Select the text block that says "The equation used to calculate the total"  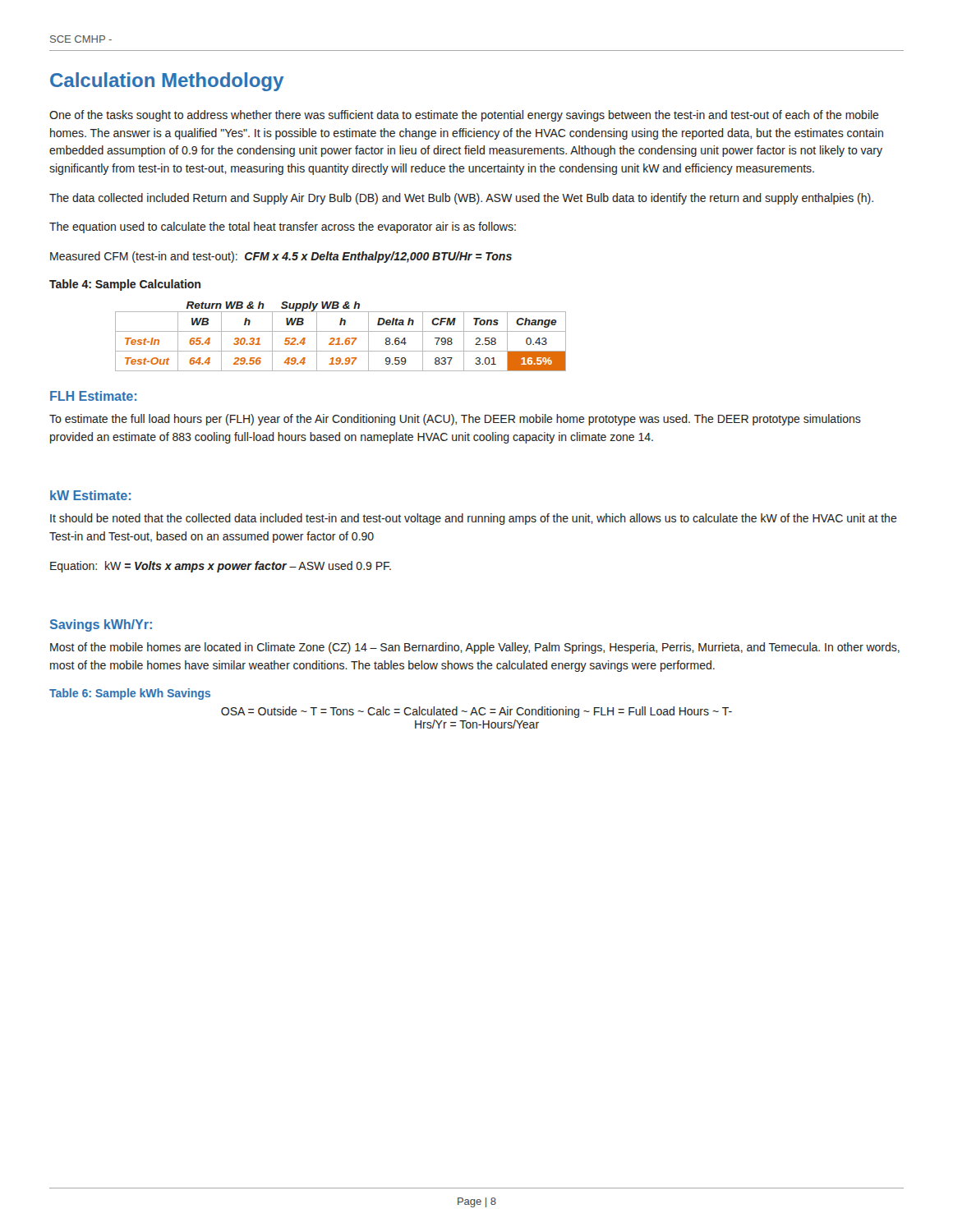coord(283,227)
